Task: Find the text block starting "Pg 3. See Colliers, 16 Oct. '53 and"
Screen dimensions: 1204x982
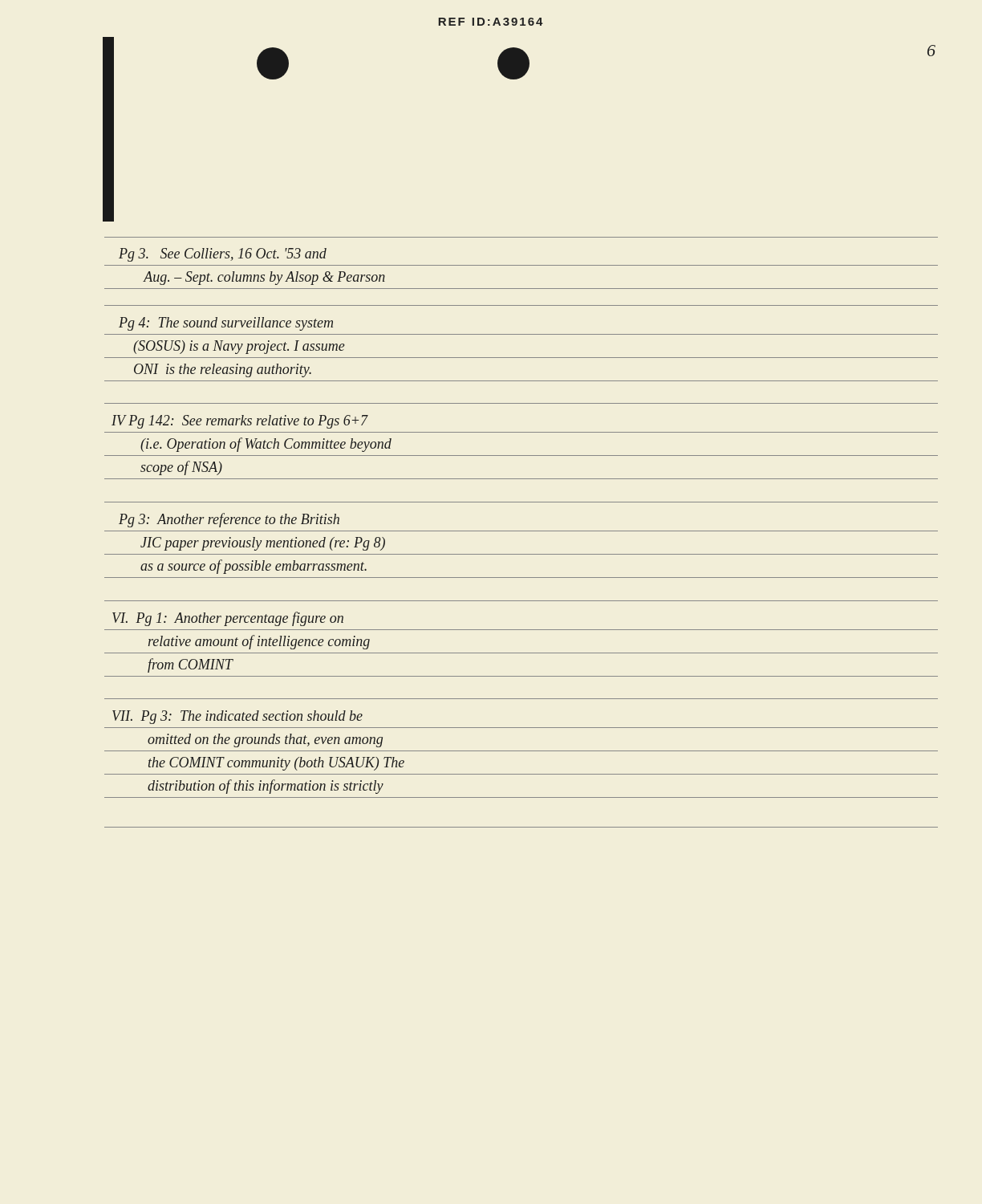Action: click(x=521, y=266)
